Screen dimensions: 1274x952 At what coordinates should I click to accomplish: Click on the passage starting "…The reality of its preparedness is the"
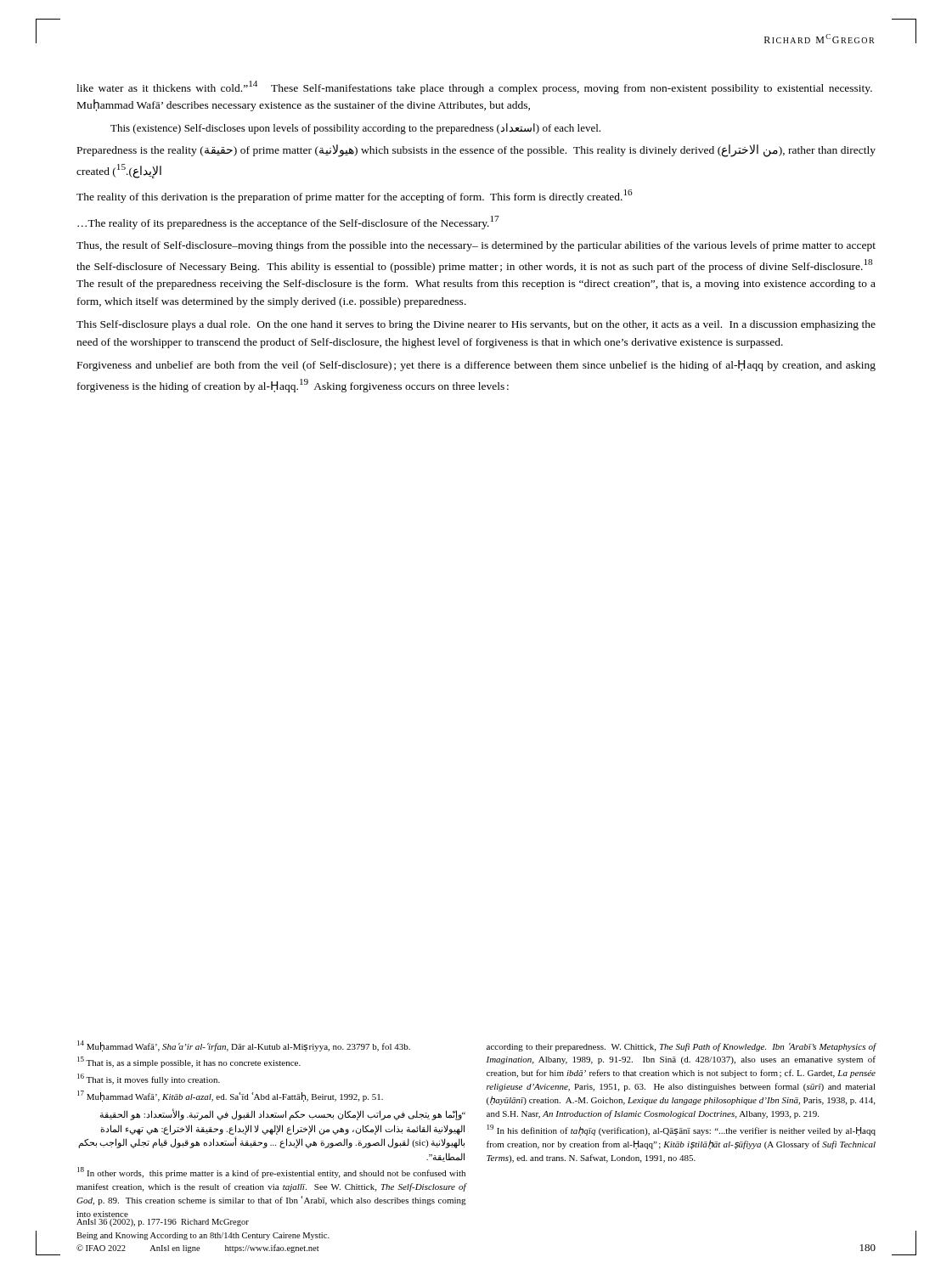(476, 221)
